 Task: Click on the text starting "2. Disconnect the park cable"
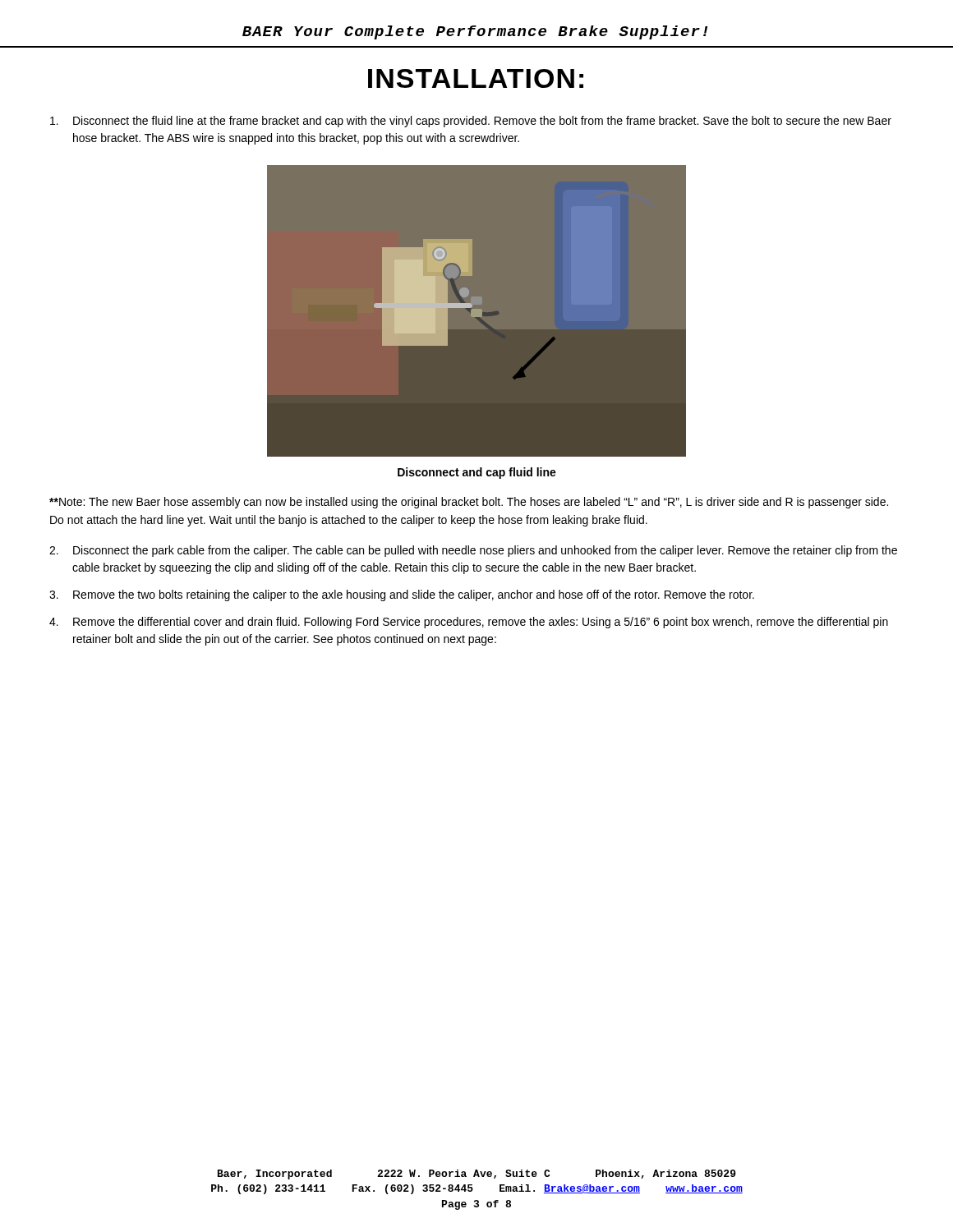[x=476, y=560]
